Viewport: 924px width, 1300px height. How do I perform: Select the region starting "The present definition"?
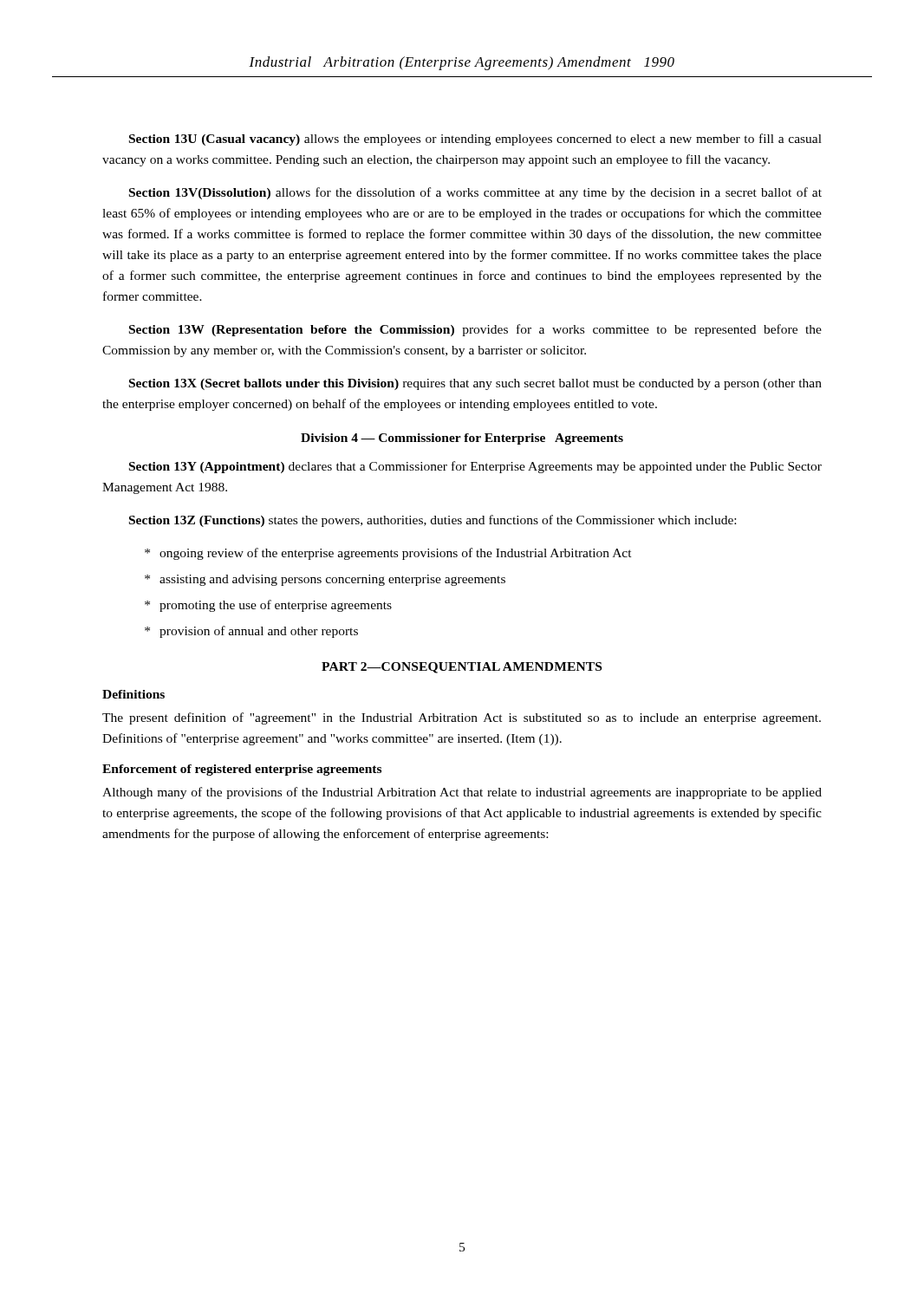(x=462, y=728)
